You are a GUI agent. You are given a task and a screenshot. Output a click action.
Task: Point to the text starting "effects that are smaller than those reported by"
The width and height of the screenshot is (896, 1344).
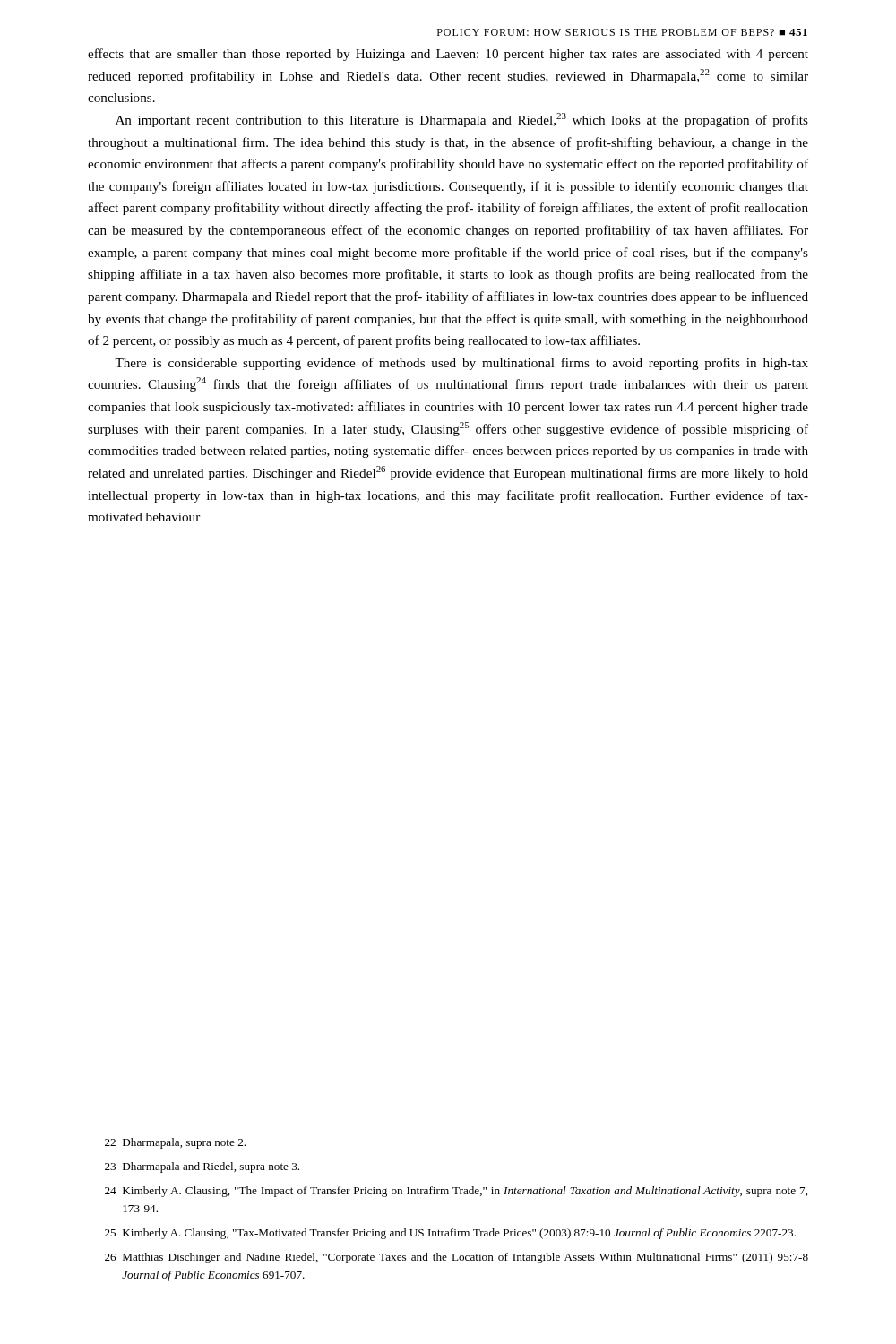point(448,286)
